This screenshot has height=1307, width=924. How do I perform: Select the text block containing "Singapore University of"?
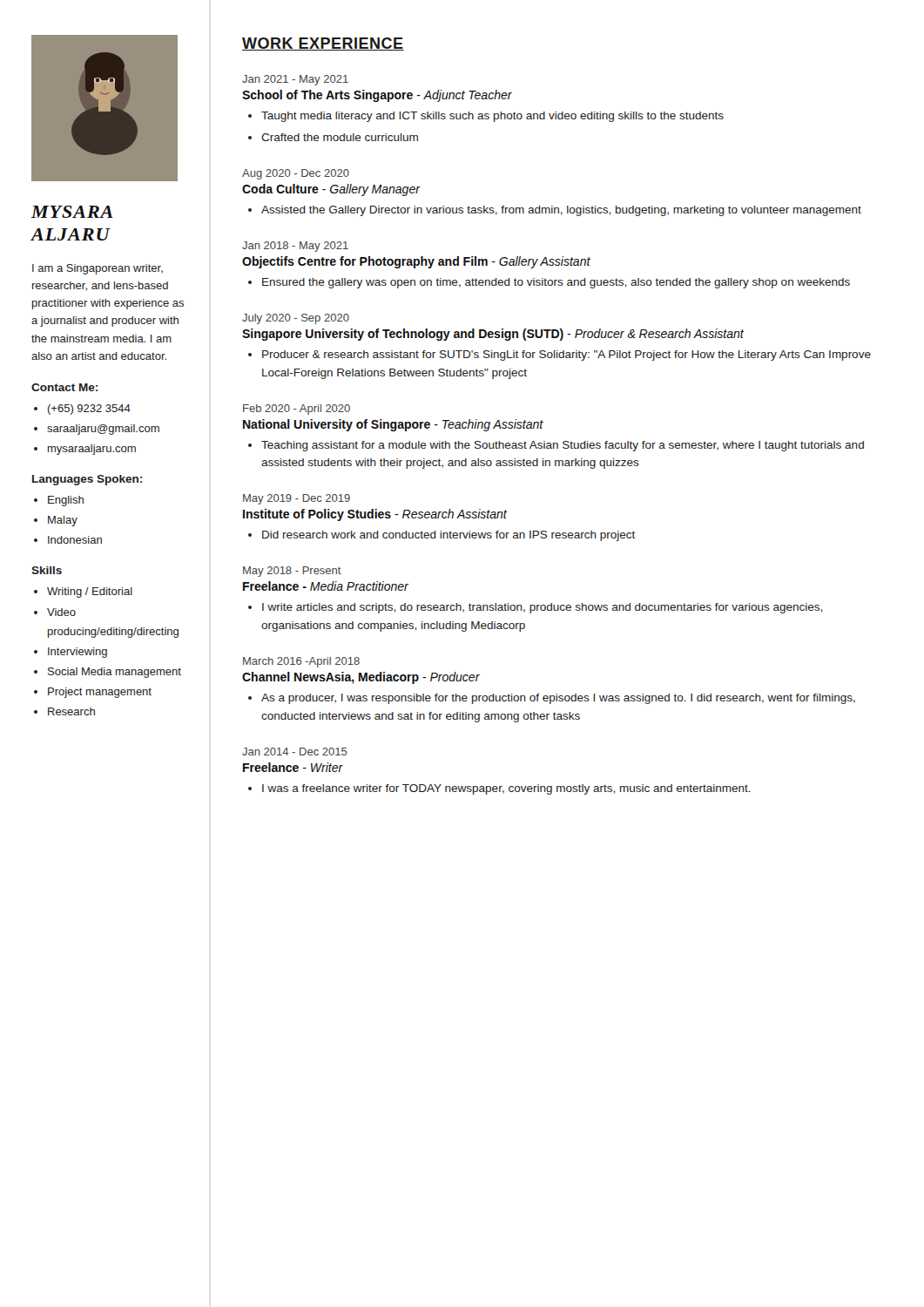pos(493,333)
